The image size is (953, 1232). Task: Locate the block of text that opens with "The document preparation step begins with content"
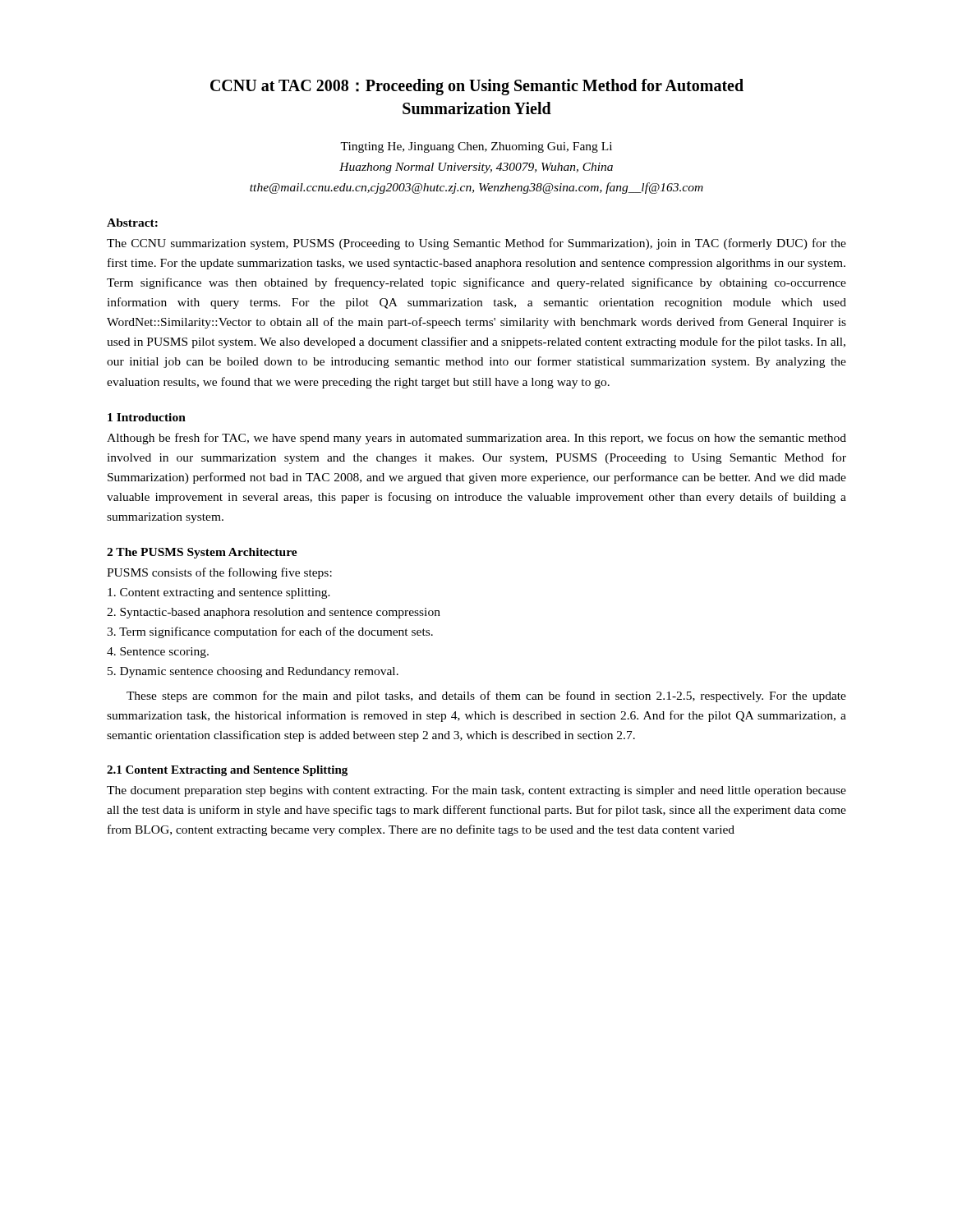476,809
